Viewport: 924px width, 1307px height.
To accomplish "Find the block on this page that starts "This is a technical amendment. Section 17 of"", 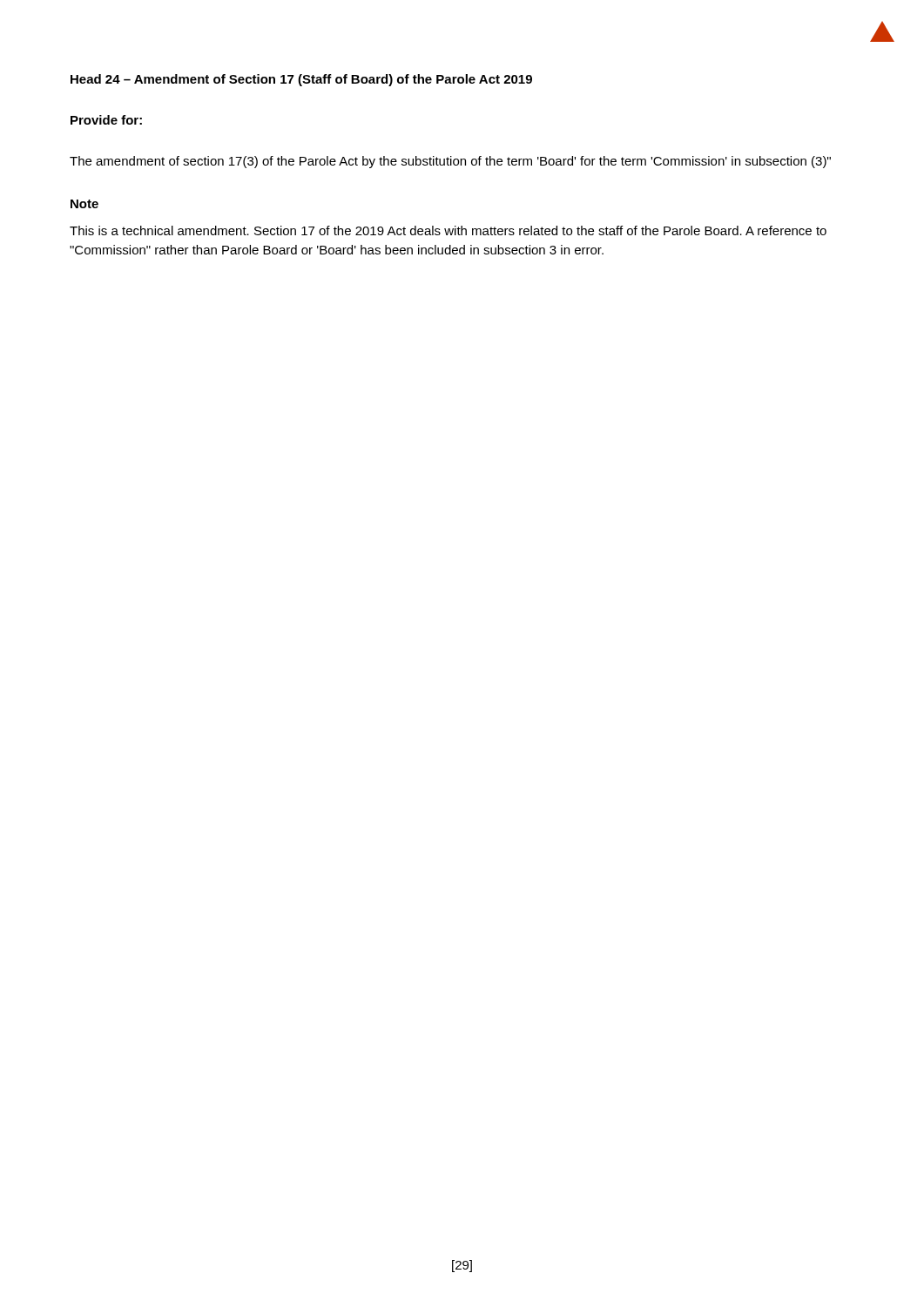I will [448, 240].
